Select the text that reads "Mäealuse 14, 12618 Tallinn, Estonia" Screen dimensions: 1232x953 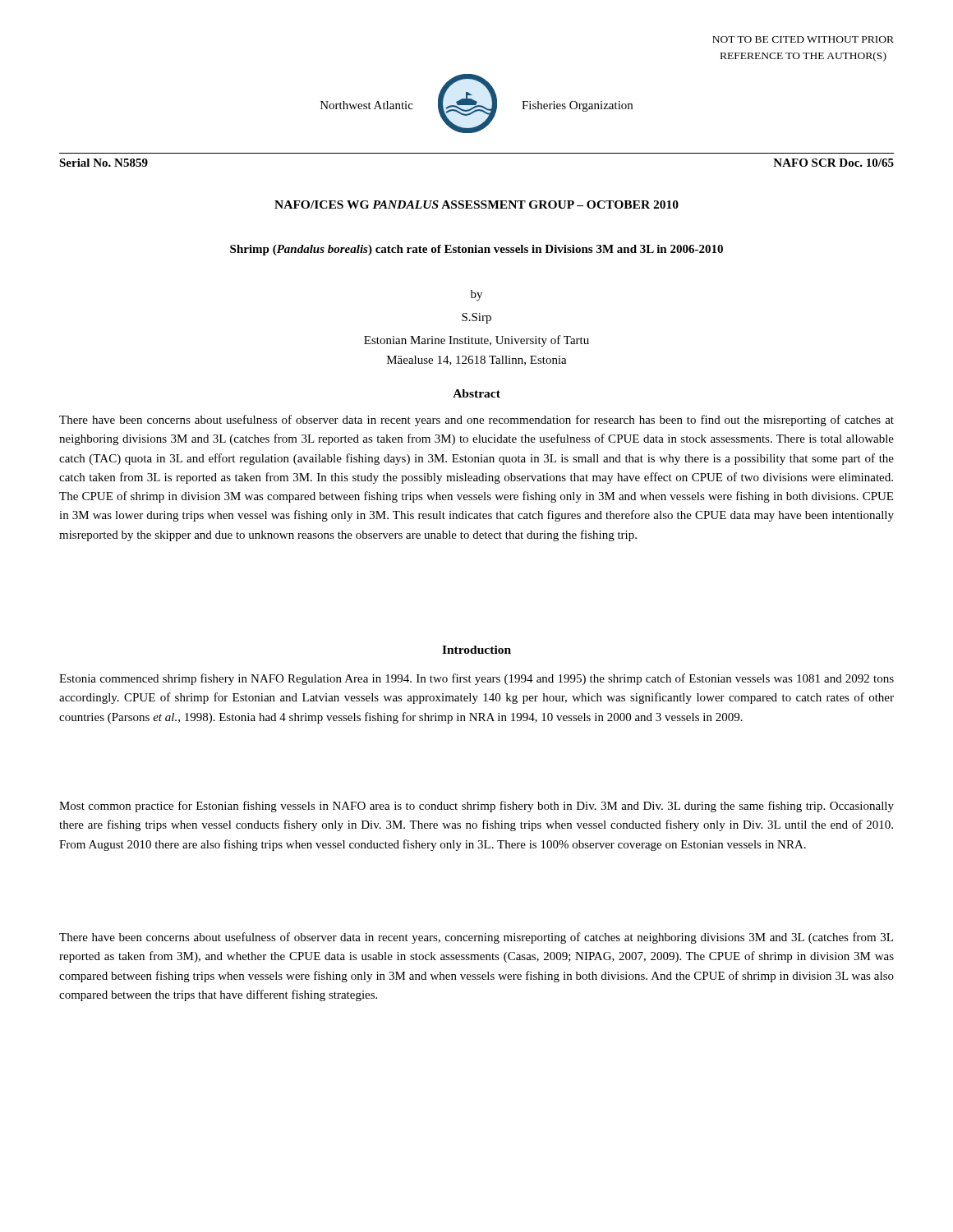(x=476, y=360)
